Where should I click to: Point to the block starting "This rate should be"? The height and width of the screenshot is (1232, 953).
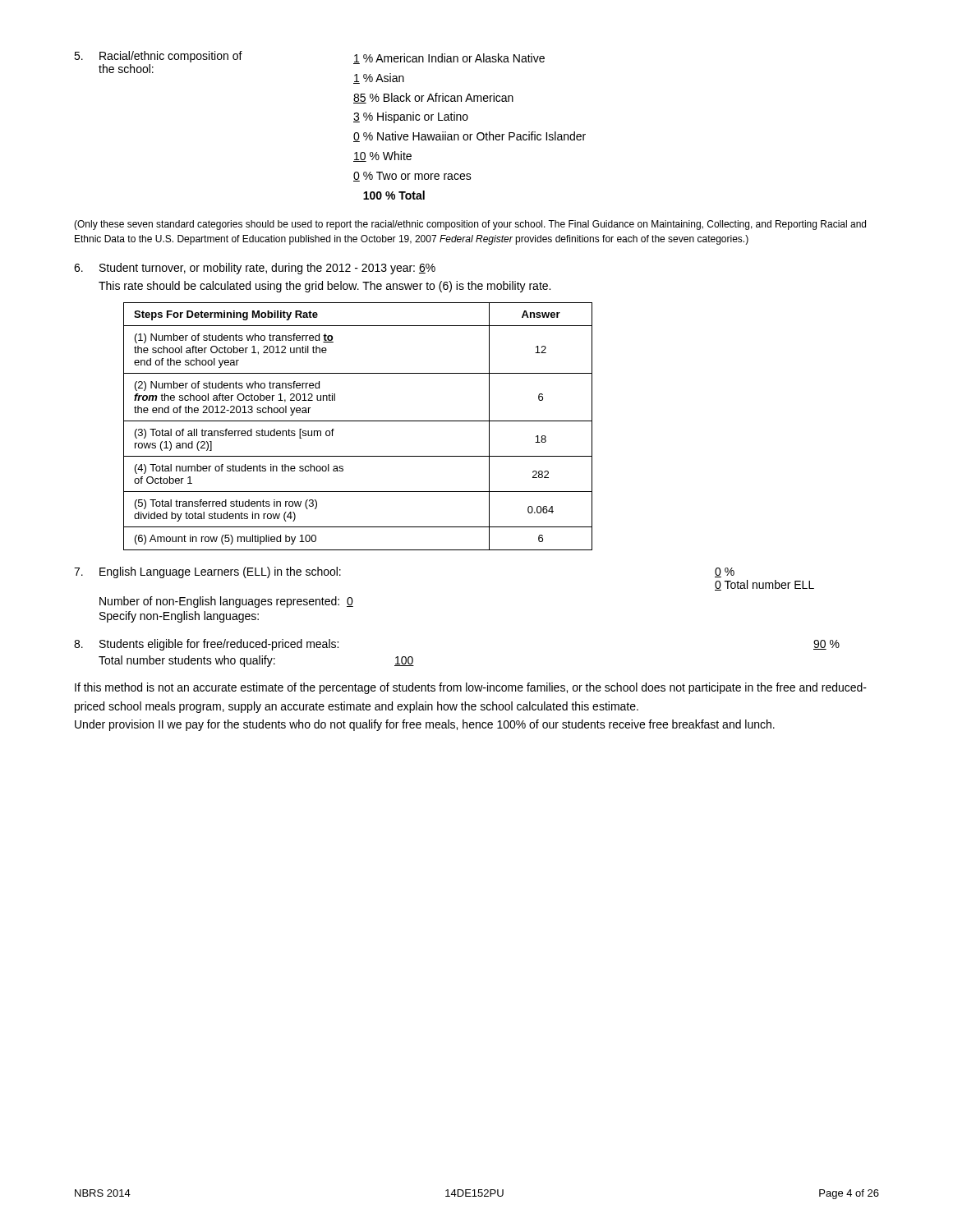pyautogui.click(x=489, y=286)
